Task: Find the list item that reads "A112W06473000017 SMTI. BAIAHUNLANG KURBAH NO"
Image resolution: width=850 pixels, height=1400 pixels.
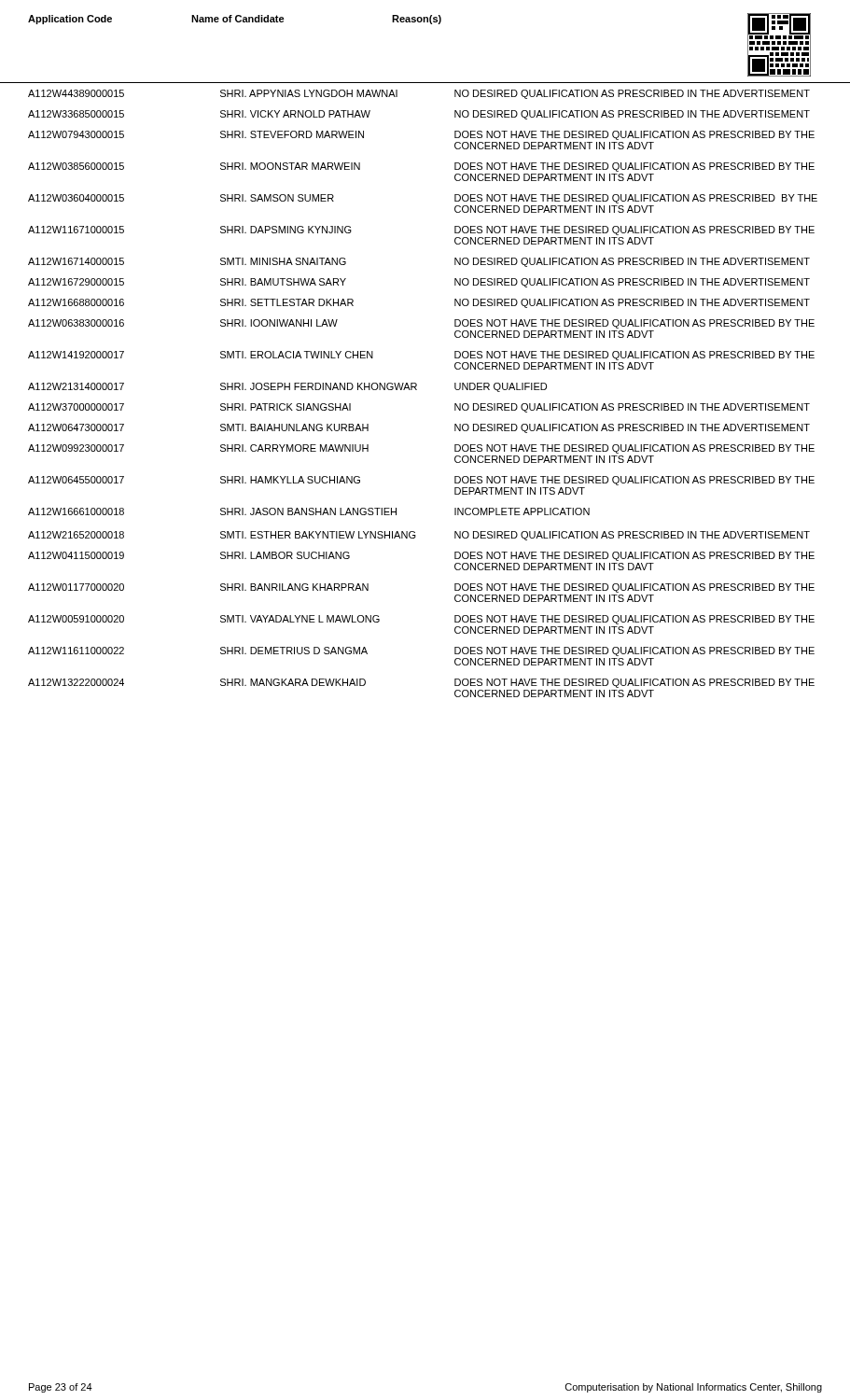Action: (x=73, y=429)
